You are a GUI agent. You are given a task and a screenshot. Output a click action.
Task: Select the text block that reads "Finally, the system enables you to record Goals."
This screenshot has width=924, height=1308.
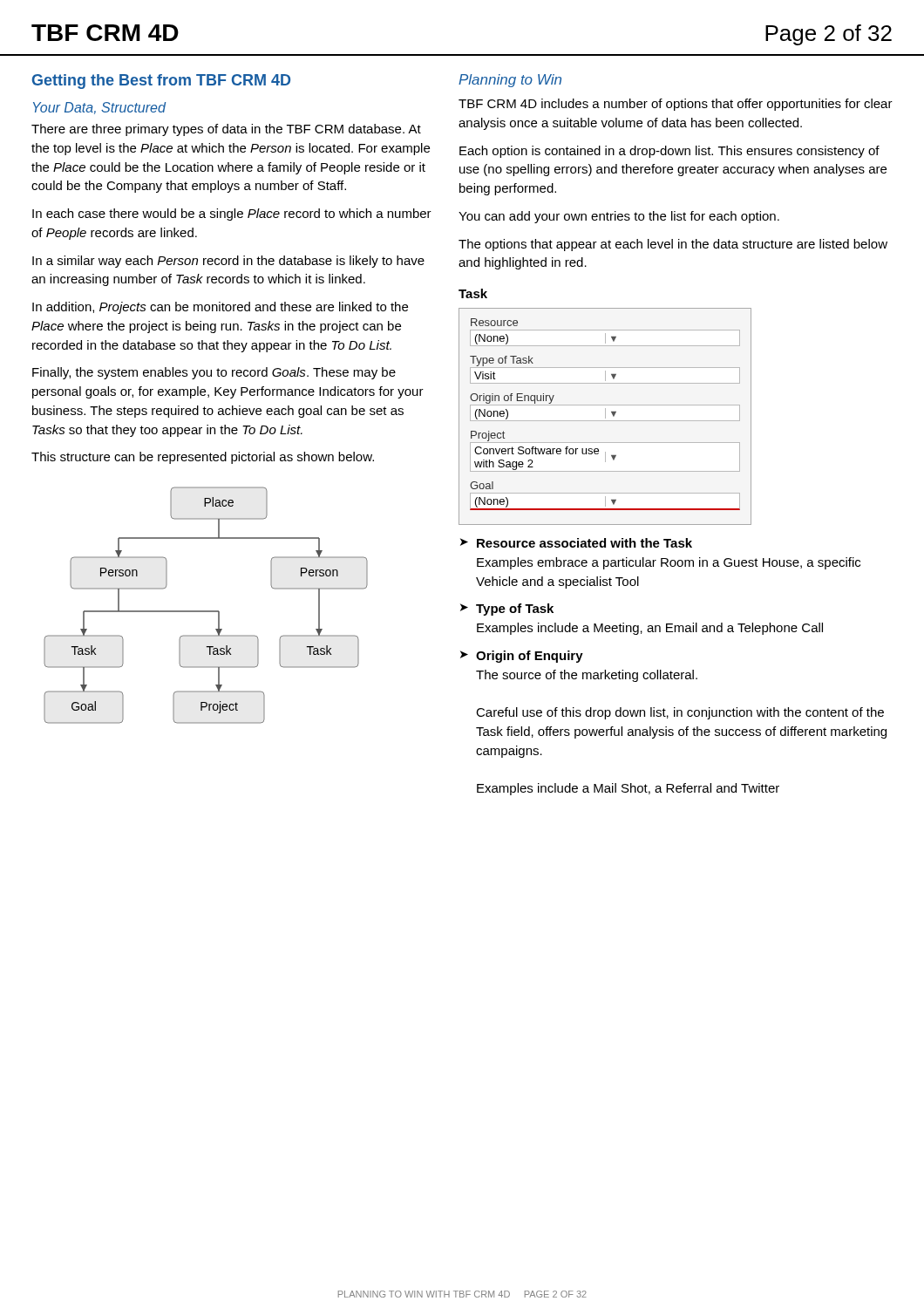pyautogui.click(x=232, y=401)
